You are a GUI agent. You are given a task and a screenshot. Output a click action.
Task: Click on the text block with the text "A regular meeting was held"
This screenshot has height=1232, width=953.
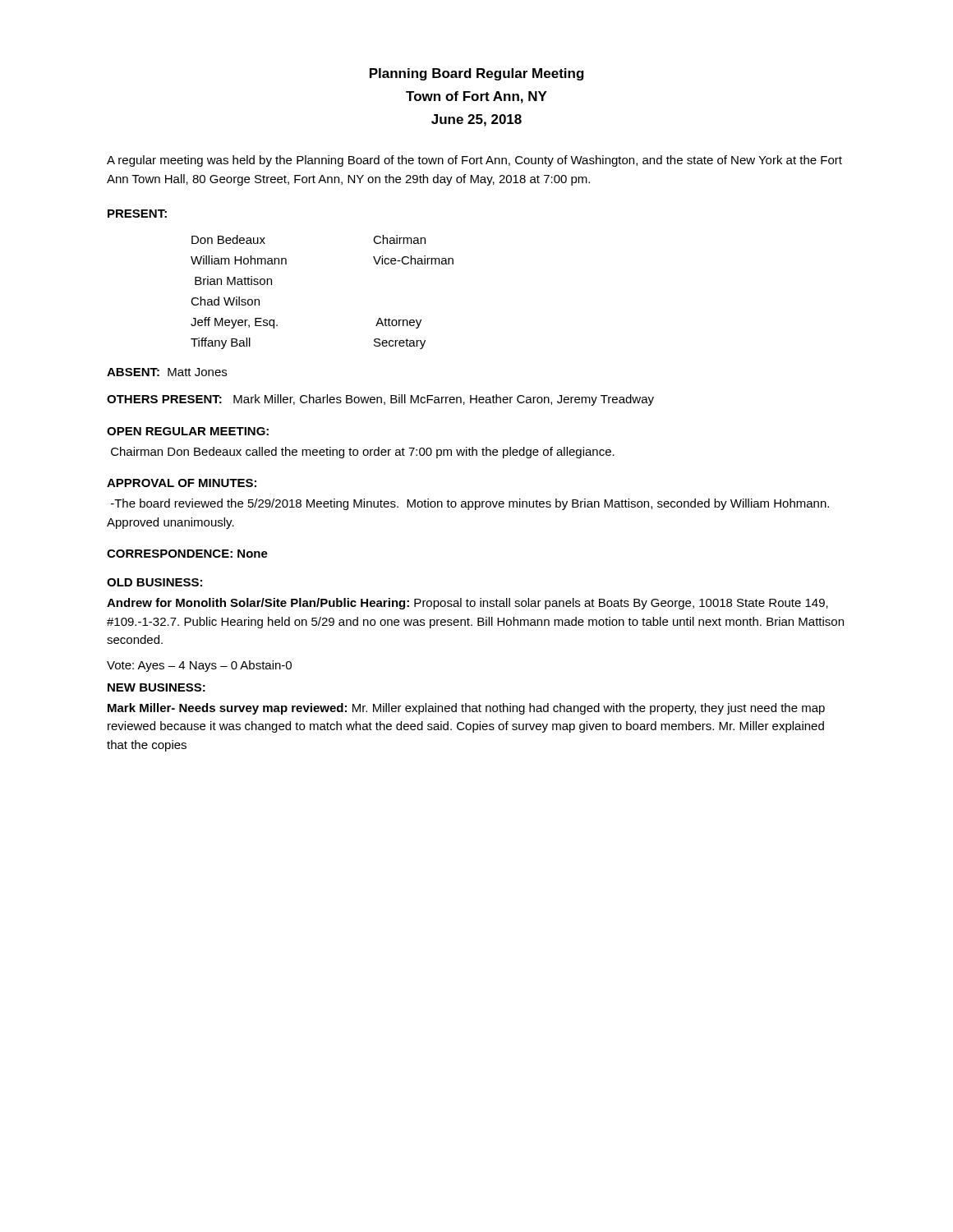coord(474,169)
